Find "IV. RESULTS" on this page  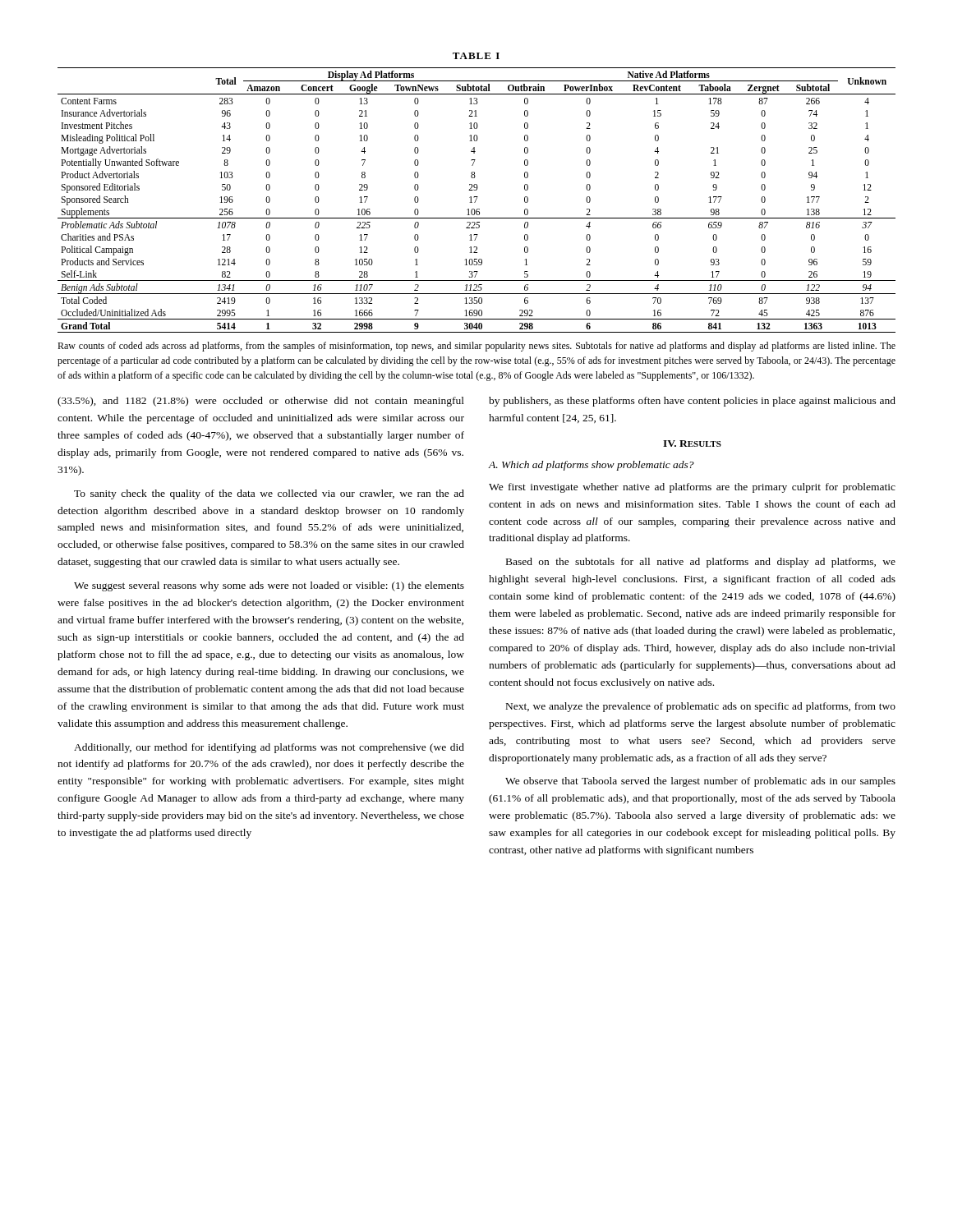(692, 443)
